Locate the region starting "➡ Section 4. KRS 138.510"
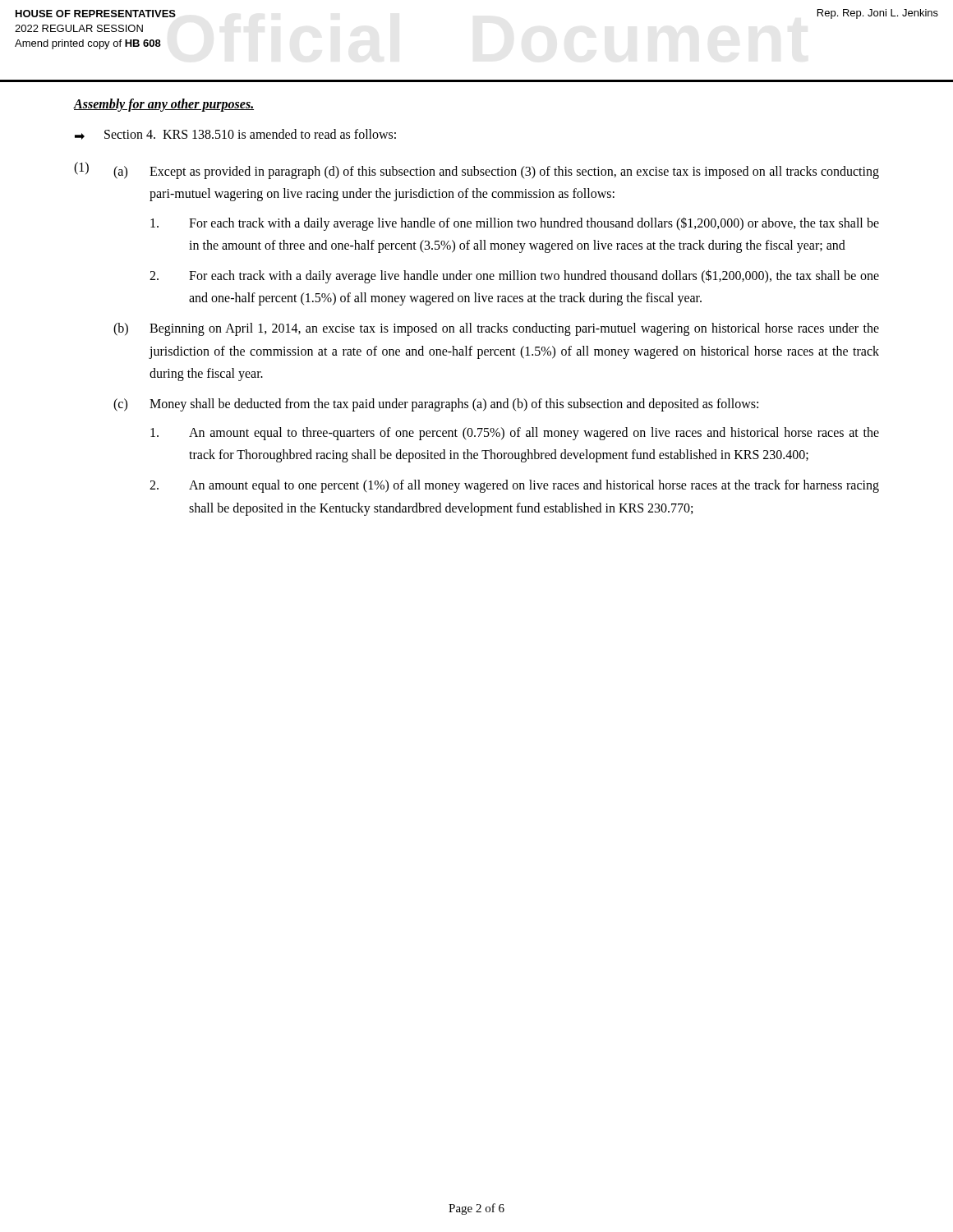This screenshot has width=953, height=1232. tap(235, 135)
